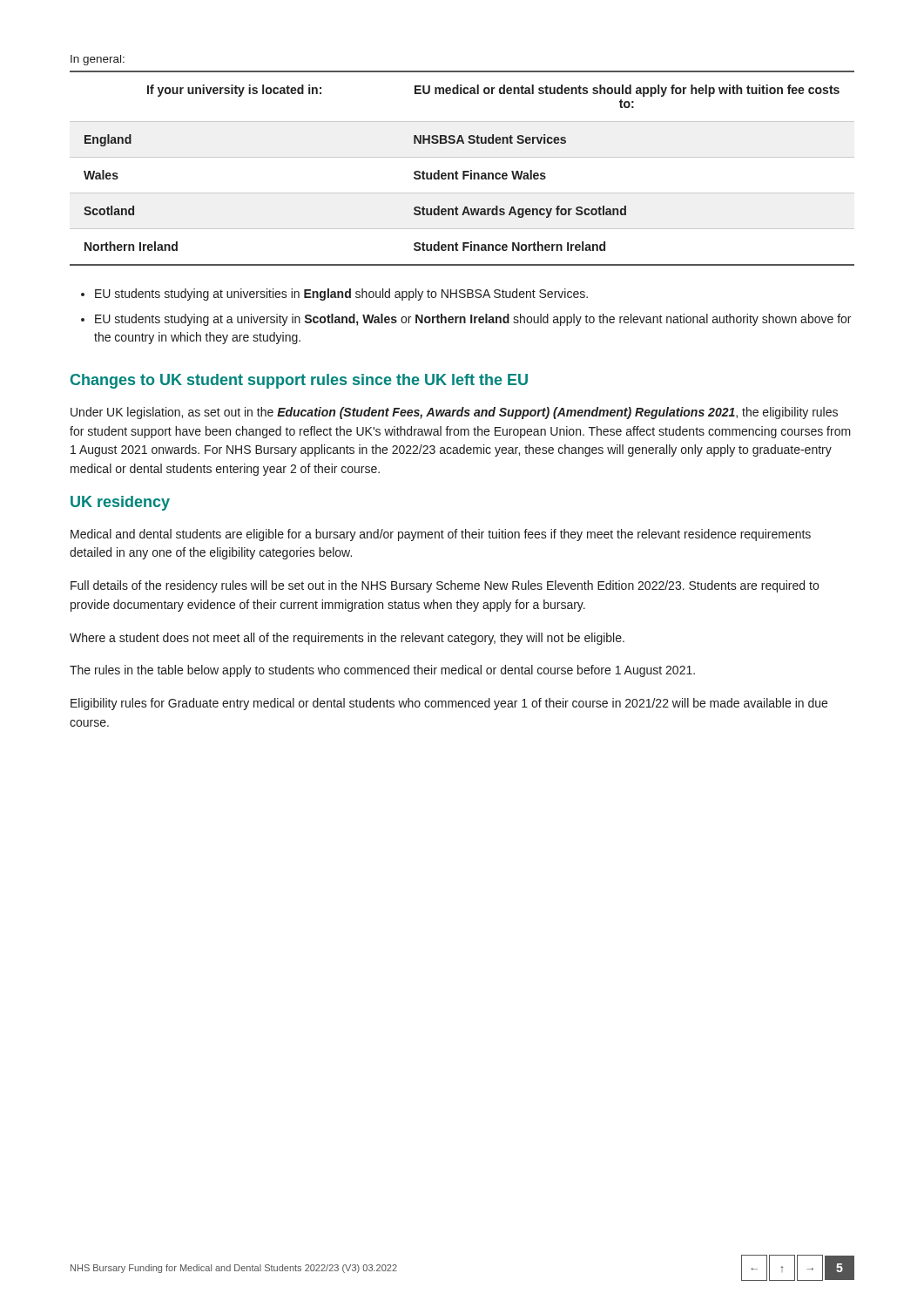Select the table that reads "If your university is"
The image size is (924, 1307).
point(462,168)
